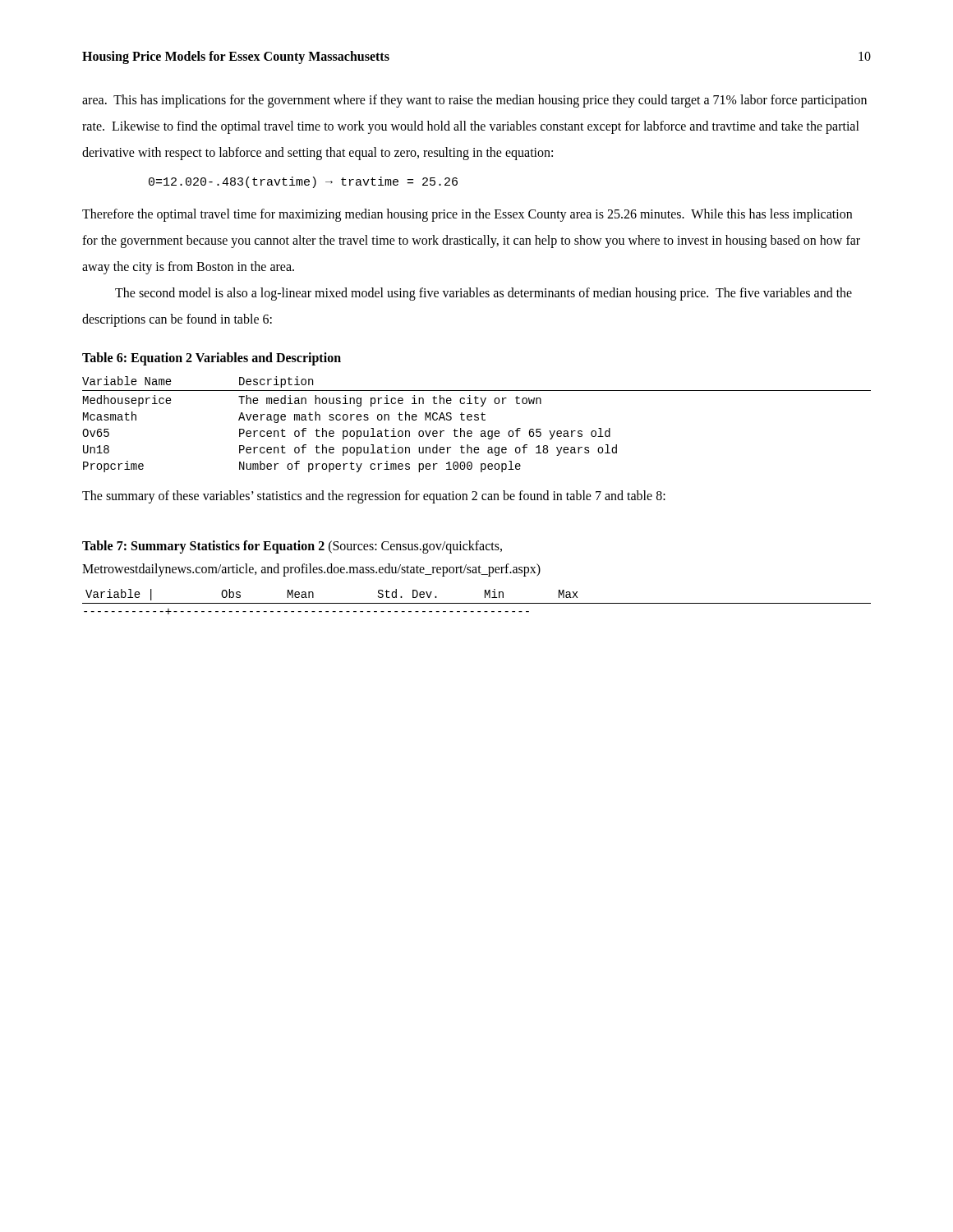Click the passage that begins "The summary of these variables’ statistics and the"
The height and width of the screenshot is (1232, 953).
[x=476, y=496]
